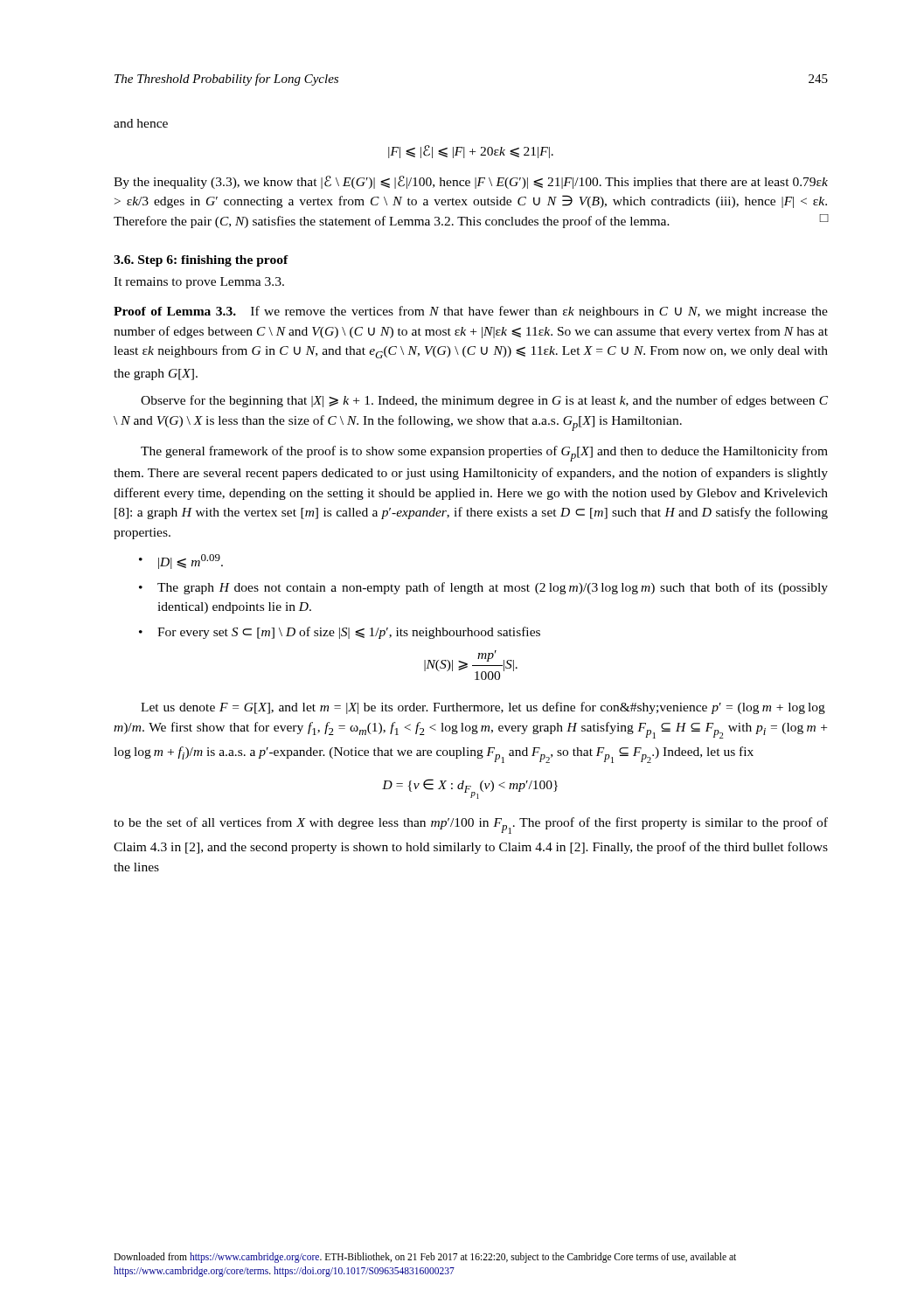This screenshot has width=924, height=1311.
Task: Locate the formula with the text "D = {v ∈ X : dFp1(v)"
Action: point(471,789)
